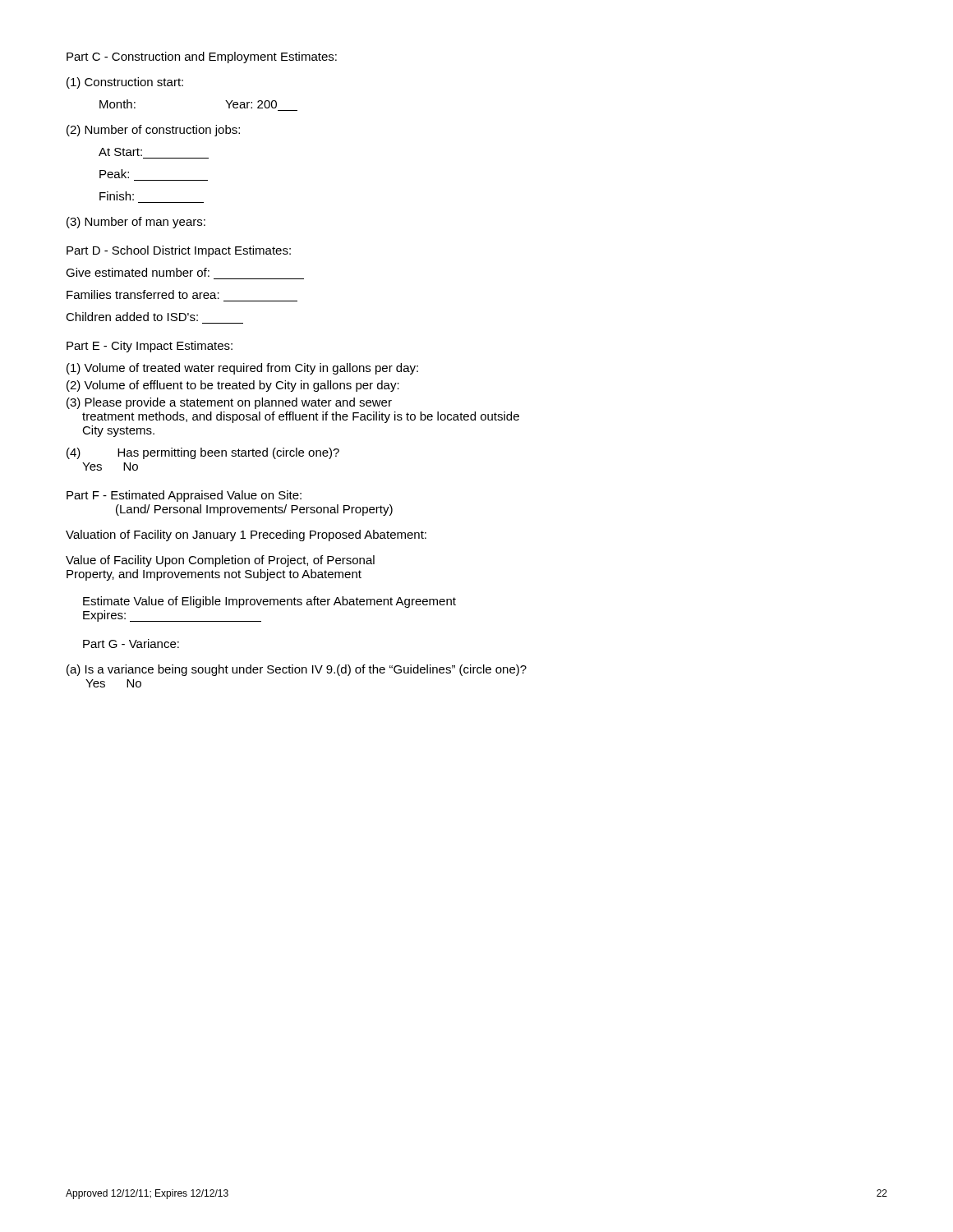The height and width of the screenshot is (1232, 953).
Task: Find the text that says "At Start:"
Action: coord(154,152)
